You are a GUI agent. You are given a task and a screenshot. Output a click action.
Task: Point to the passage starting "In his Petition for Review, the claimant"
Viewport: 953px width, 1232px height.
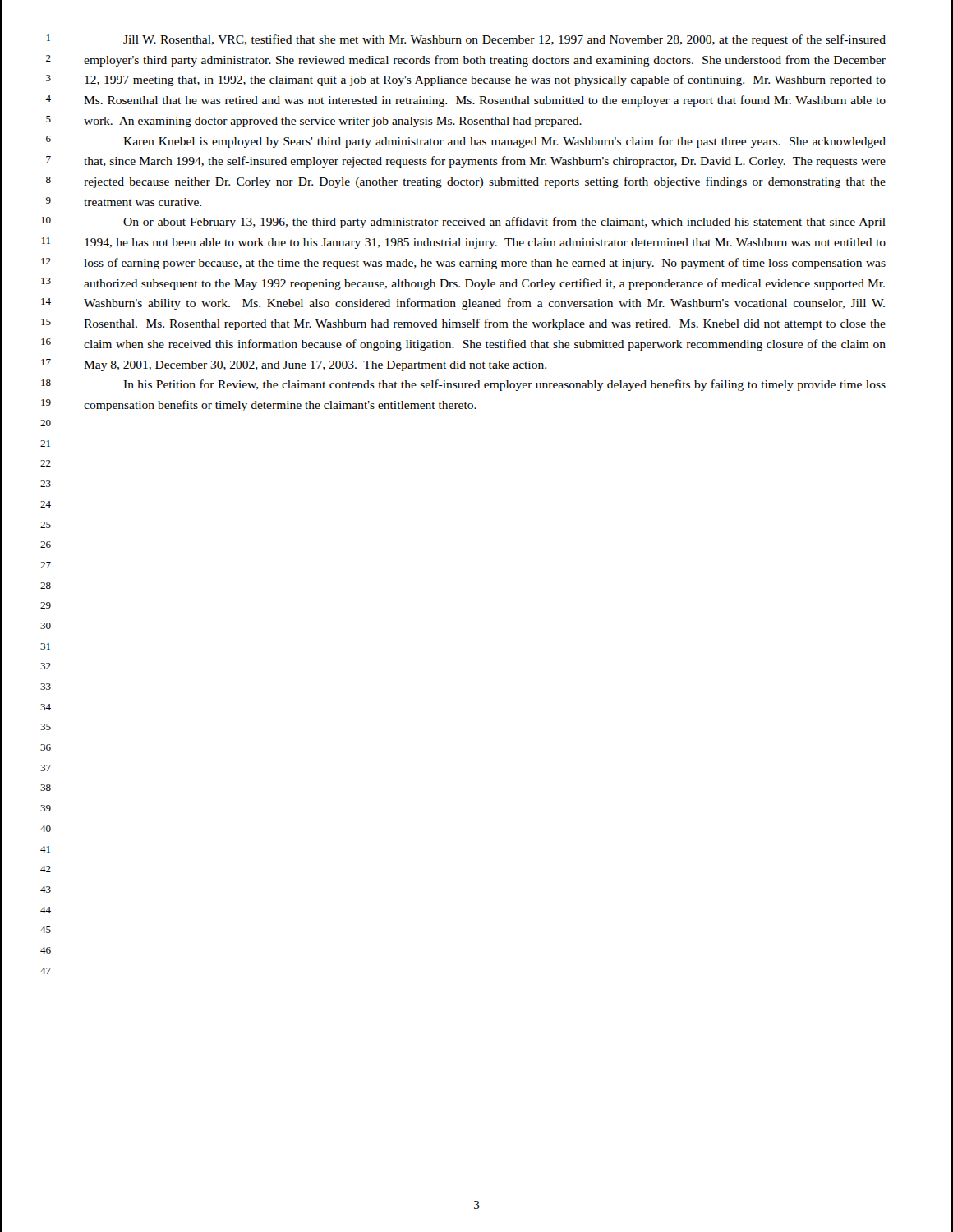485,395
